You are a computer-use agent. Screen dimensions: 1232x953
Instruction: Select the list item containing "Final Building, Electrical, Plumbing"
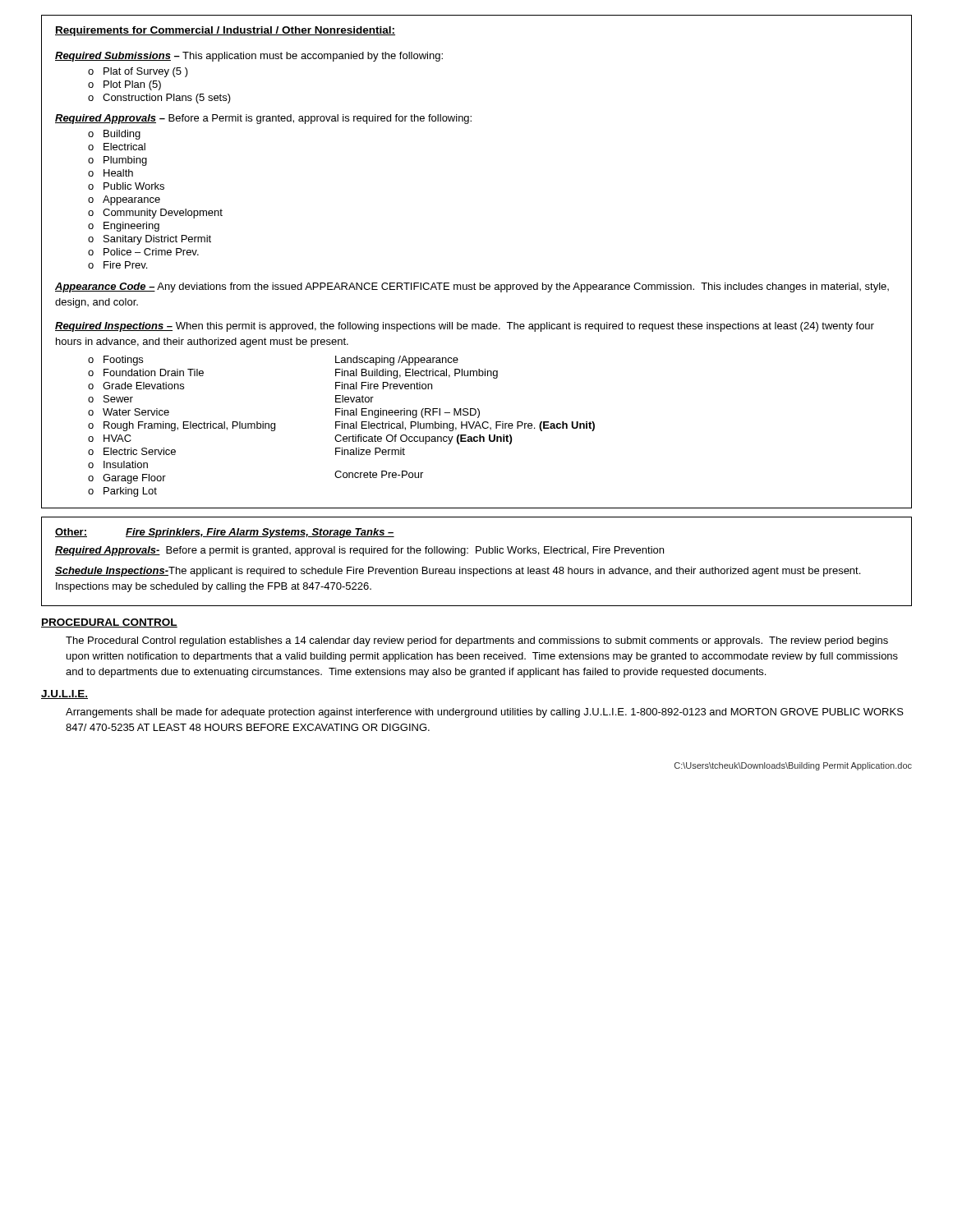[416, 373]
